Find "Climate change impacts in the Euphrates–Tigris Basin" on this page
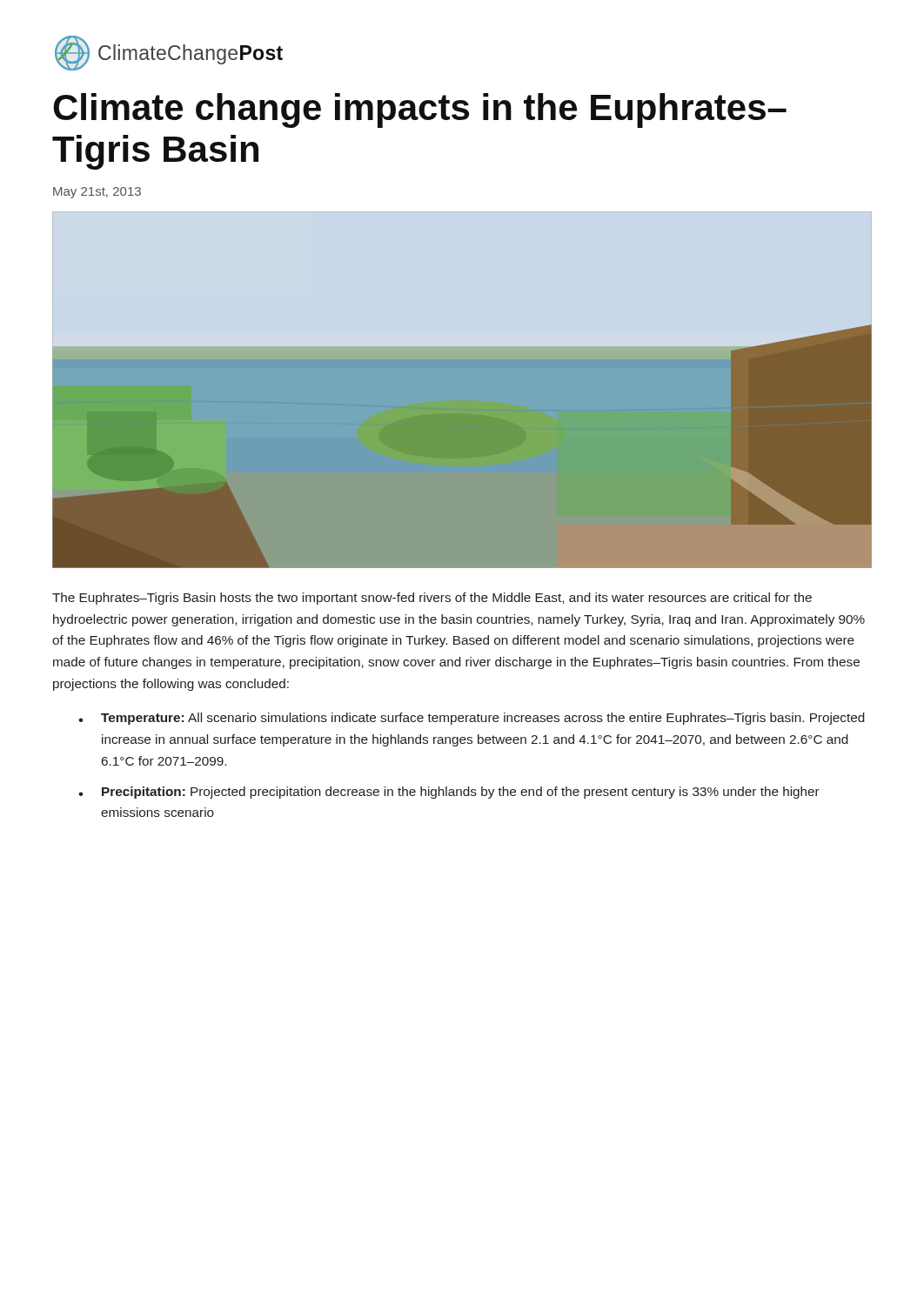The width and height of the screenshot is (924, 1305). [x=420, y=128]
